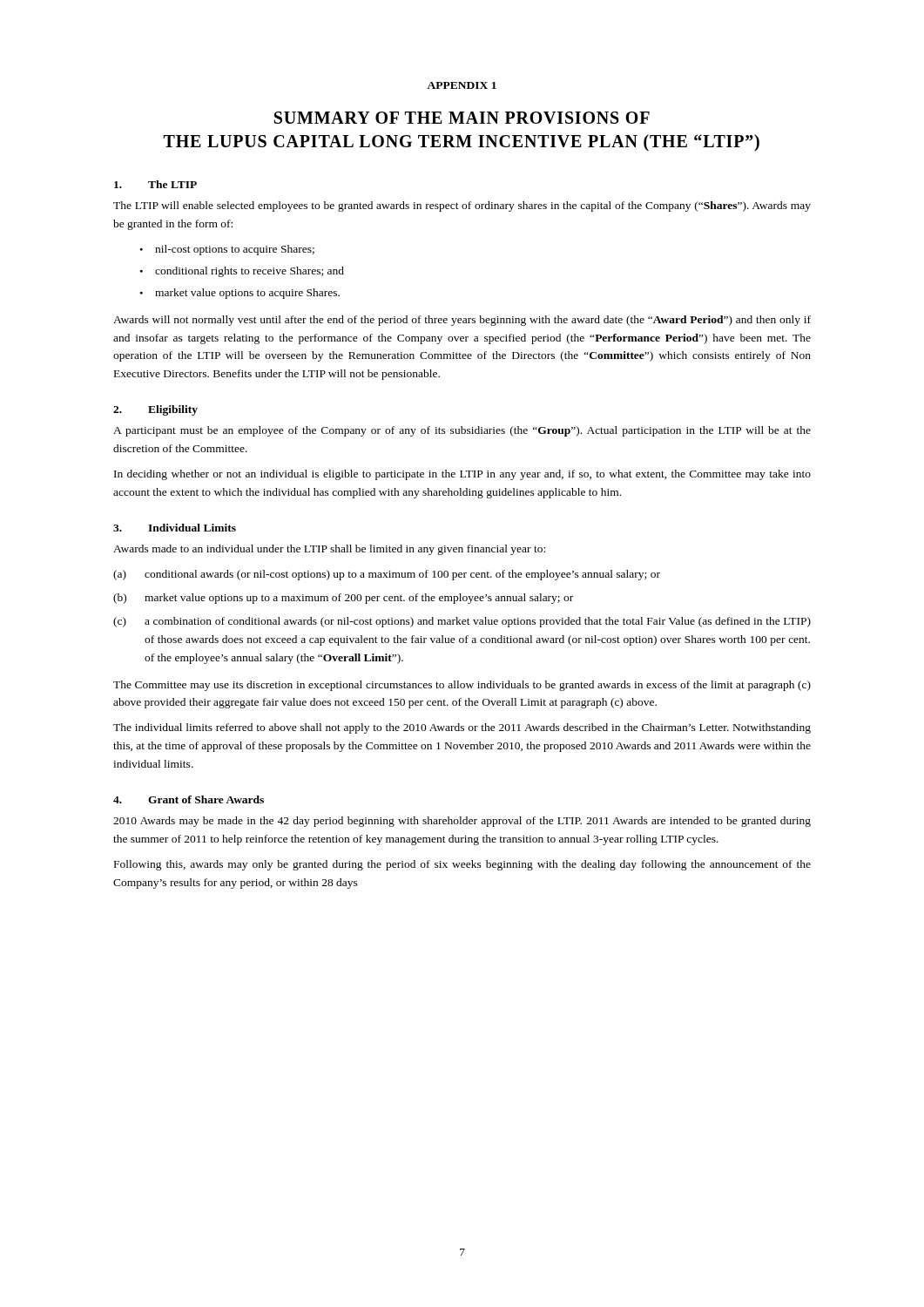Find the block starting "2010 Awards may be made in the 42"
Viewport: 924px width, 1307px height.
[462, 830]
